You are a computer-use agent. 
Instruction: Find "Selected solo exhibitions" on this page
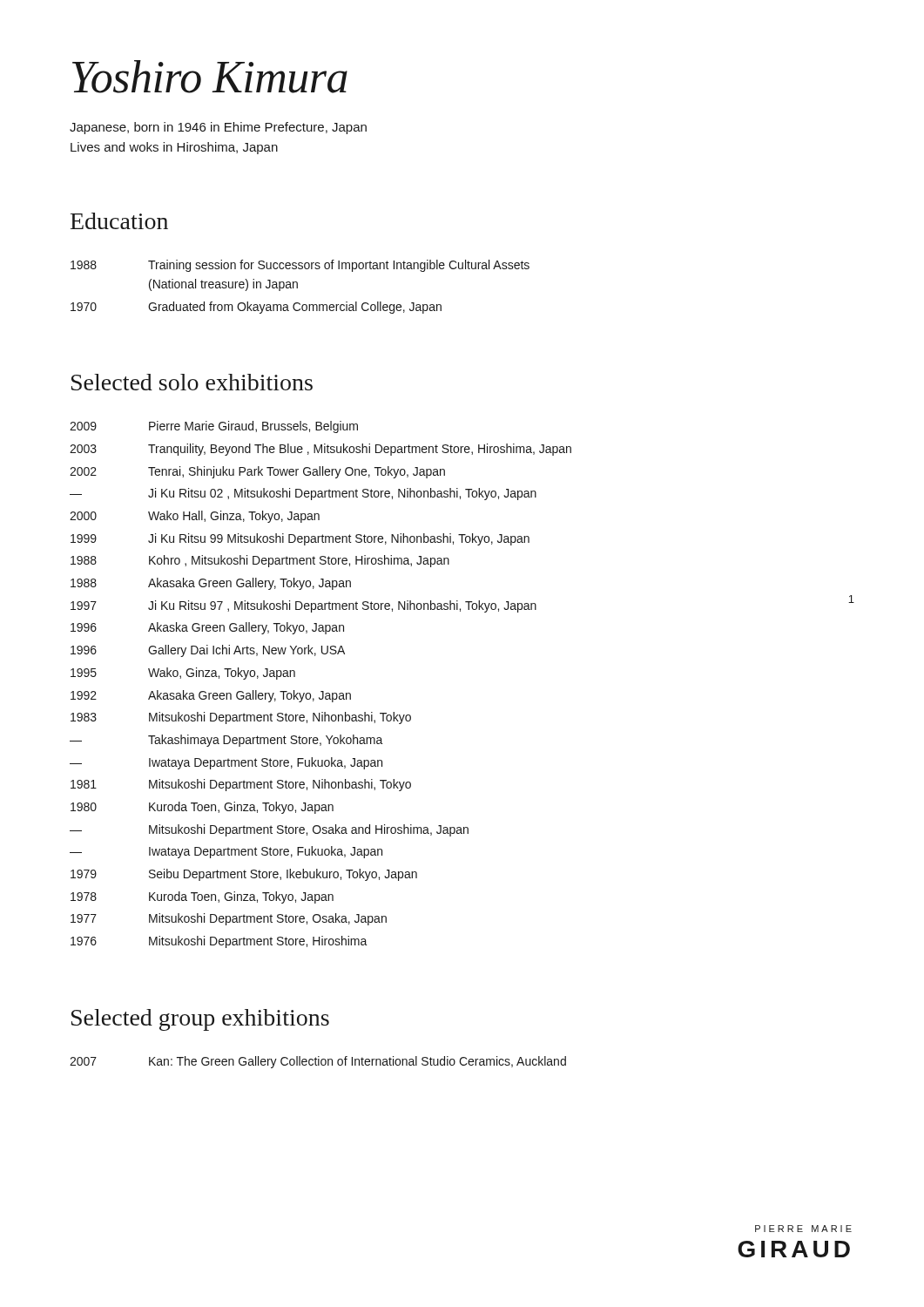click(192, 382)
